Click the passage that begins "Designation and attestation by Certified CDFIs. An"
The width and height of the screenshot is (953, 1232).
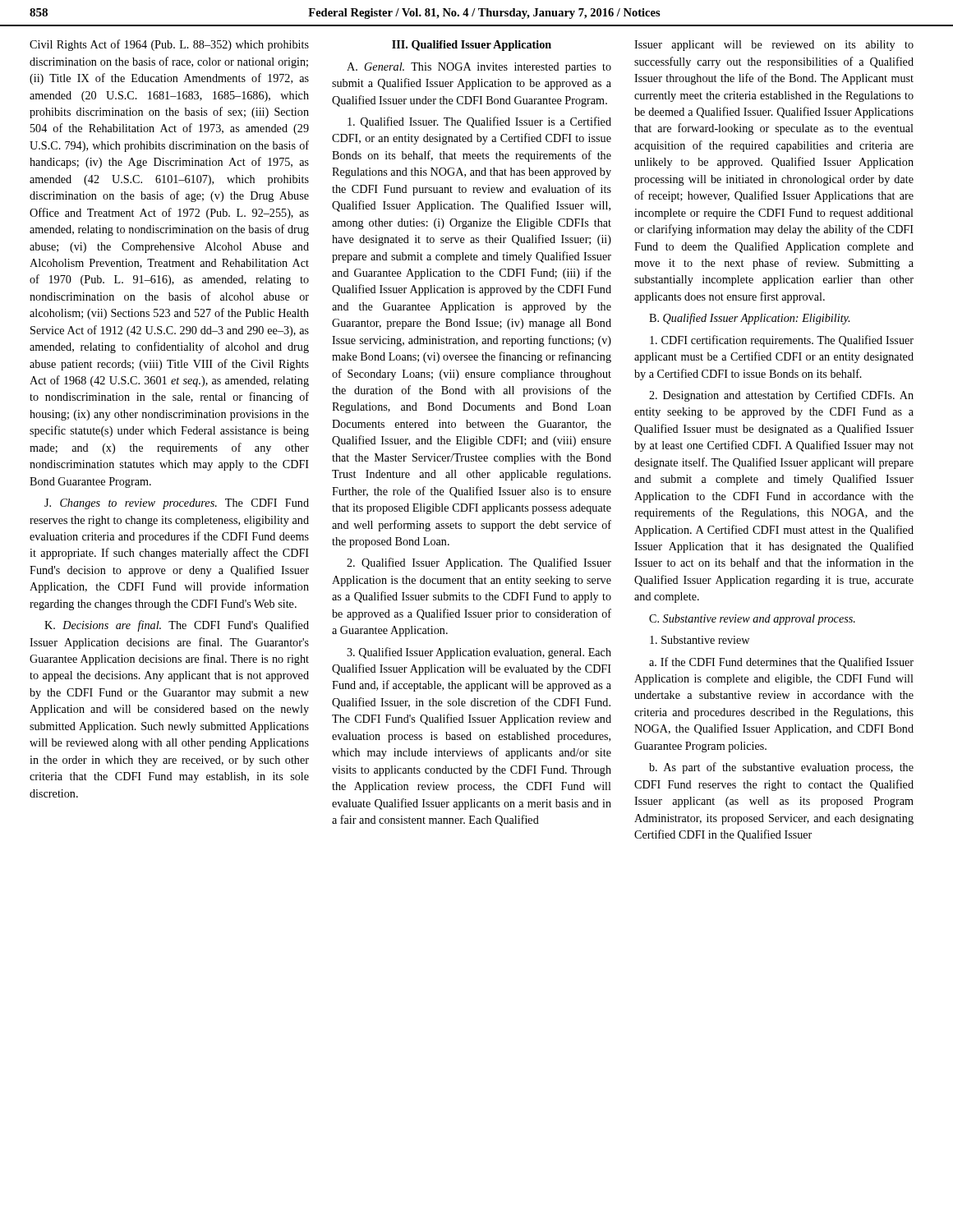tap(774, 496)
